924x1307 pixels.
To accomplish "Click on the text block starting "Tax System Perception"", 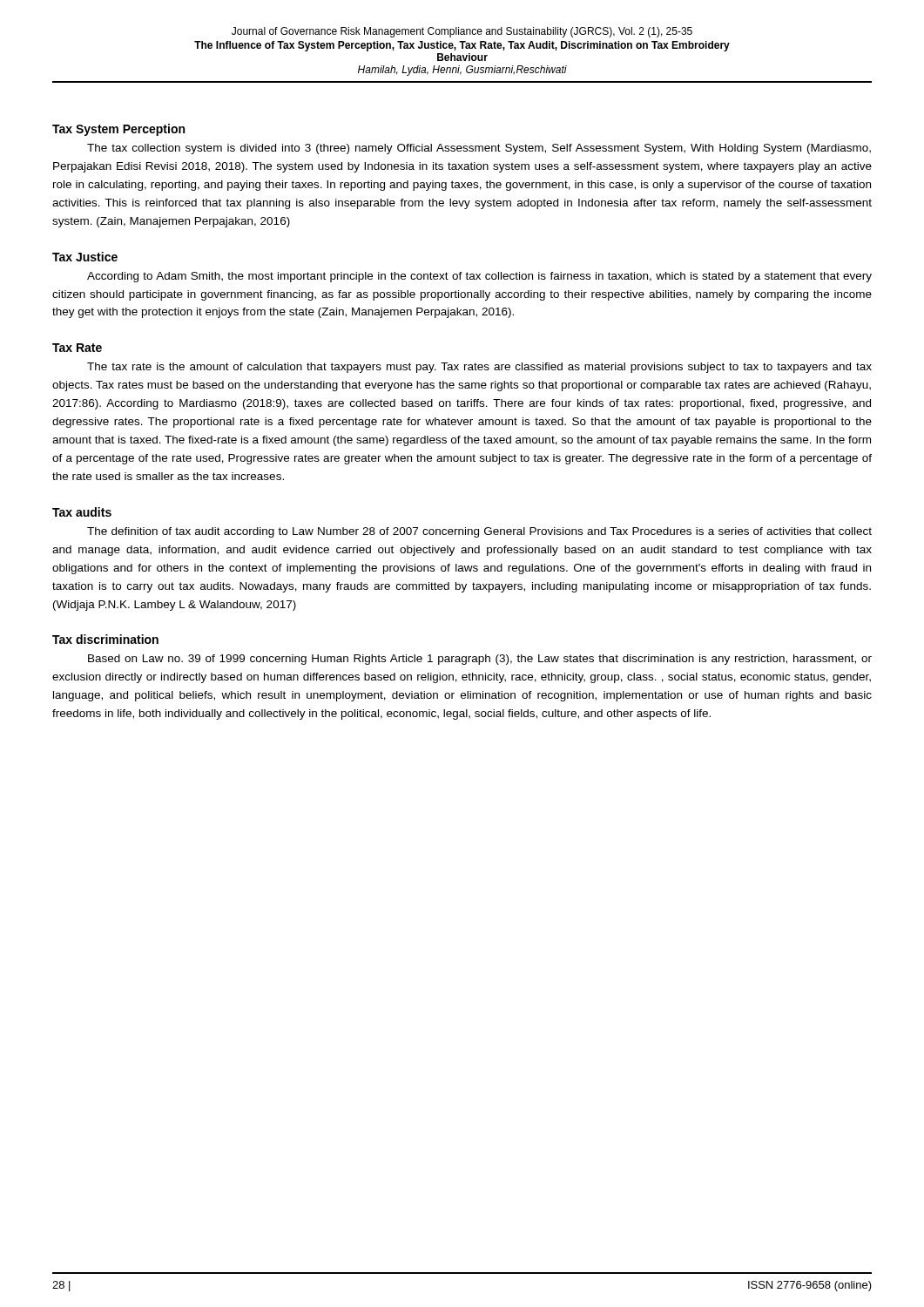I will [x=119, y=129].
